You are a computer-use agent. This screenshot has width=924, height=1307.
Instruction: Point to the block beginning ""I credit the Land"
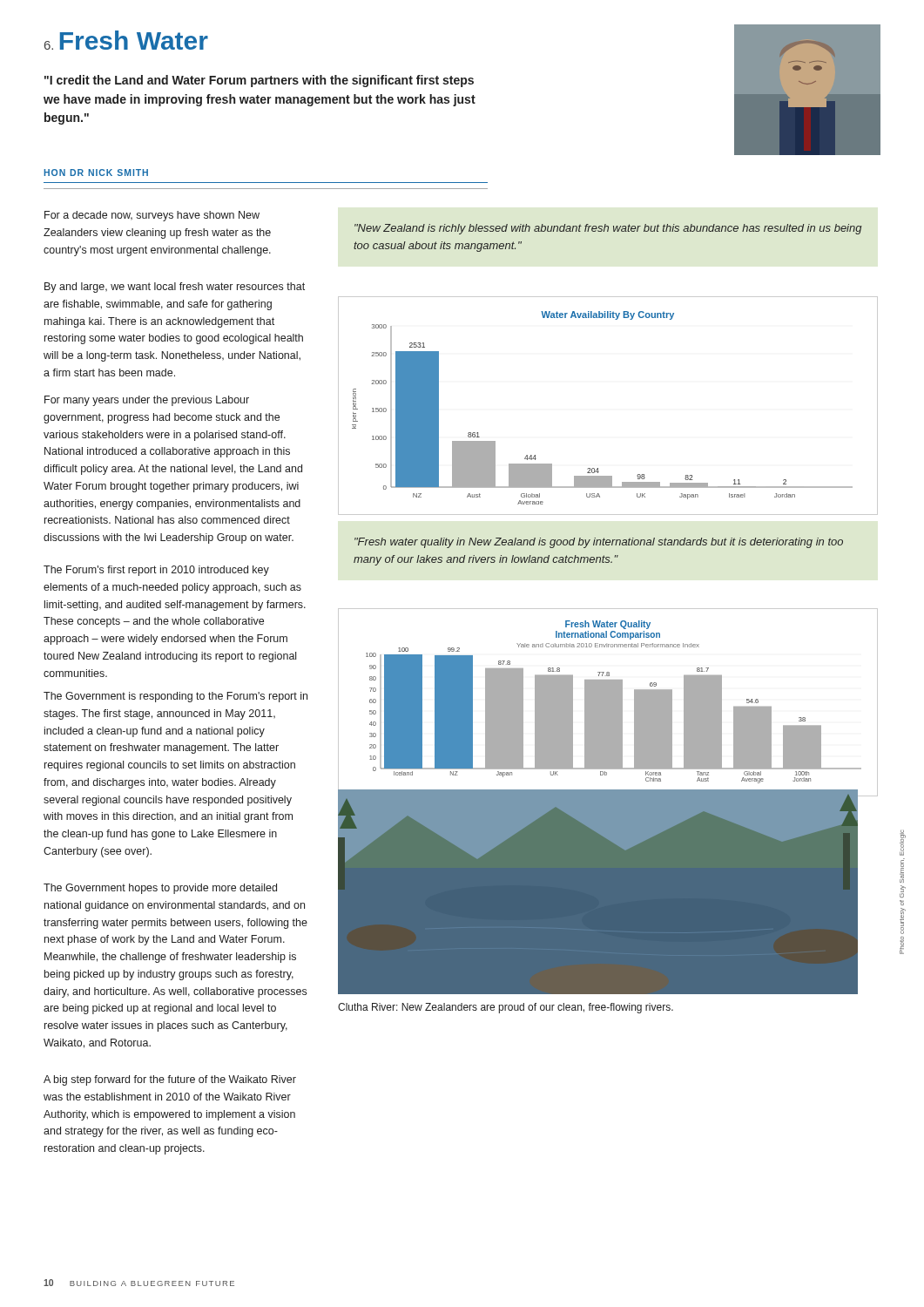click(259, 99)
